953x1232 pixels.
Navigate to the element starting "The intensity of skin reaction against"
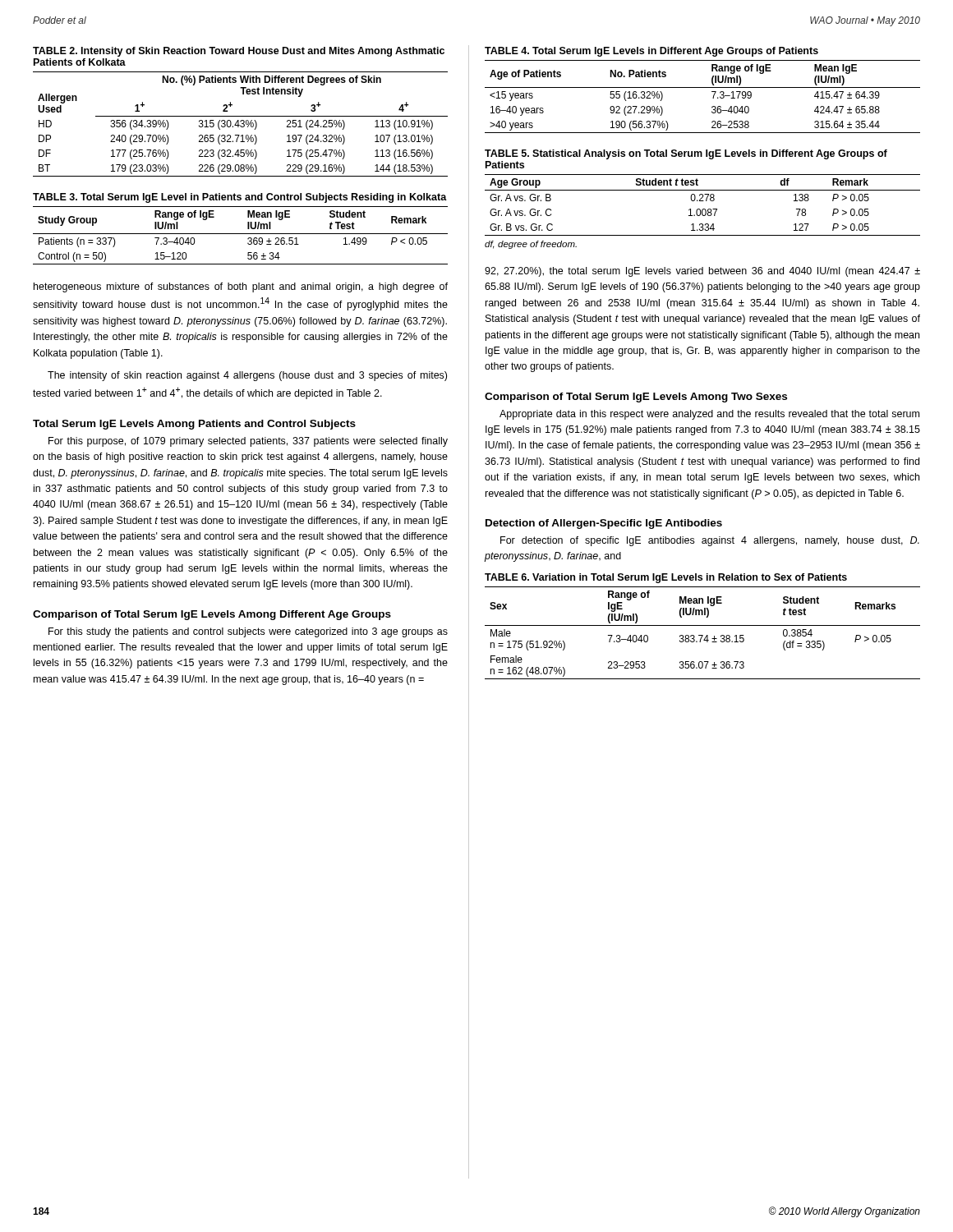tap(240, 385)
